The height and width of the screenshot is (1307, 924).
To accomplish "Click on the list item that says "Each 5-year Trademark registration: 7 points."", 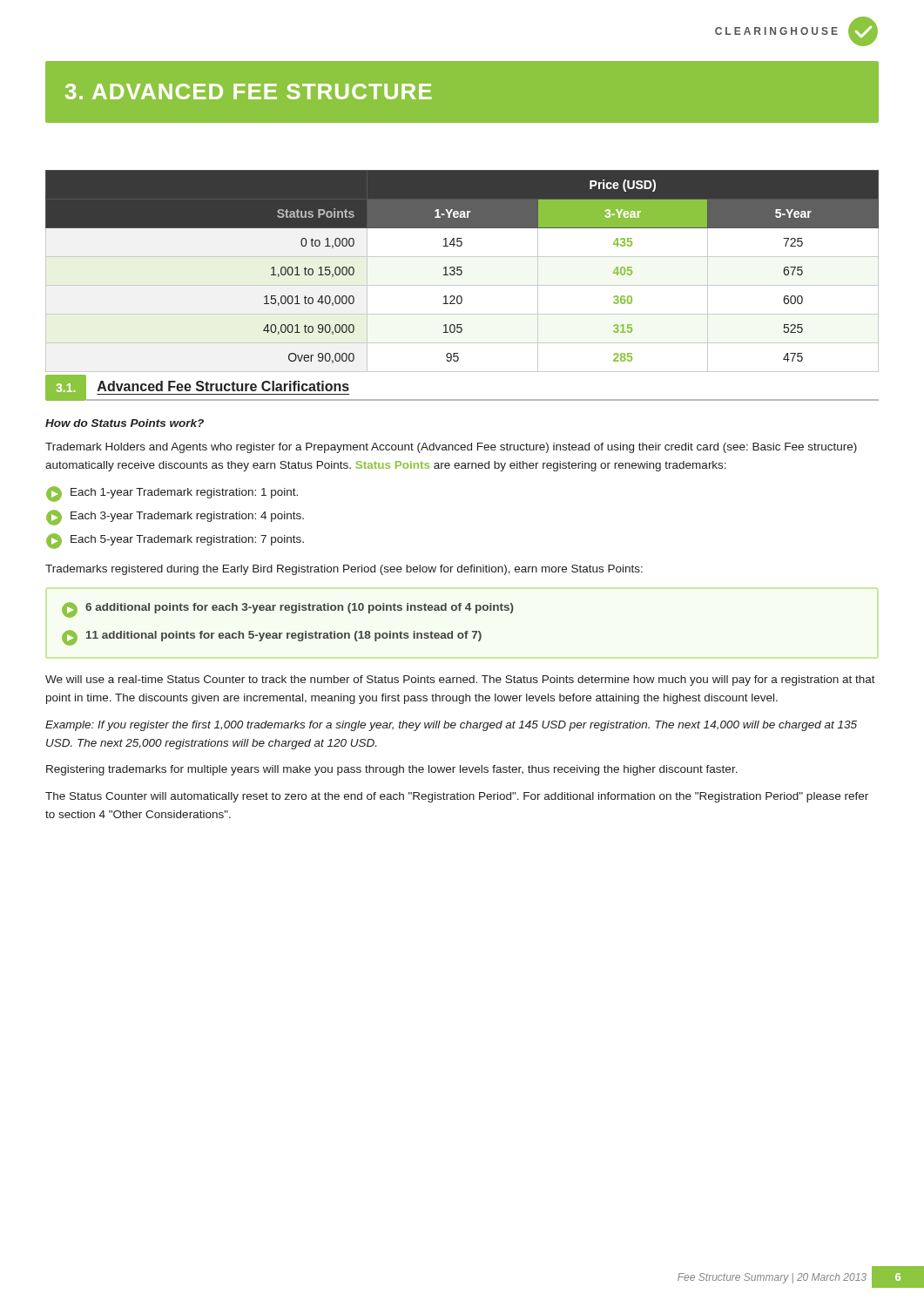I will click(x=175, y=540).
